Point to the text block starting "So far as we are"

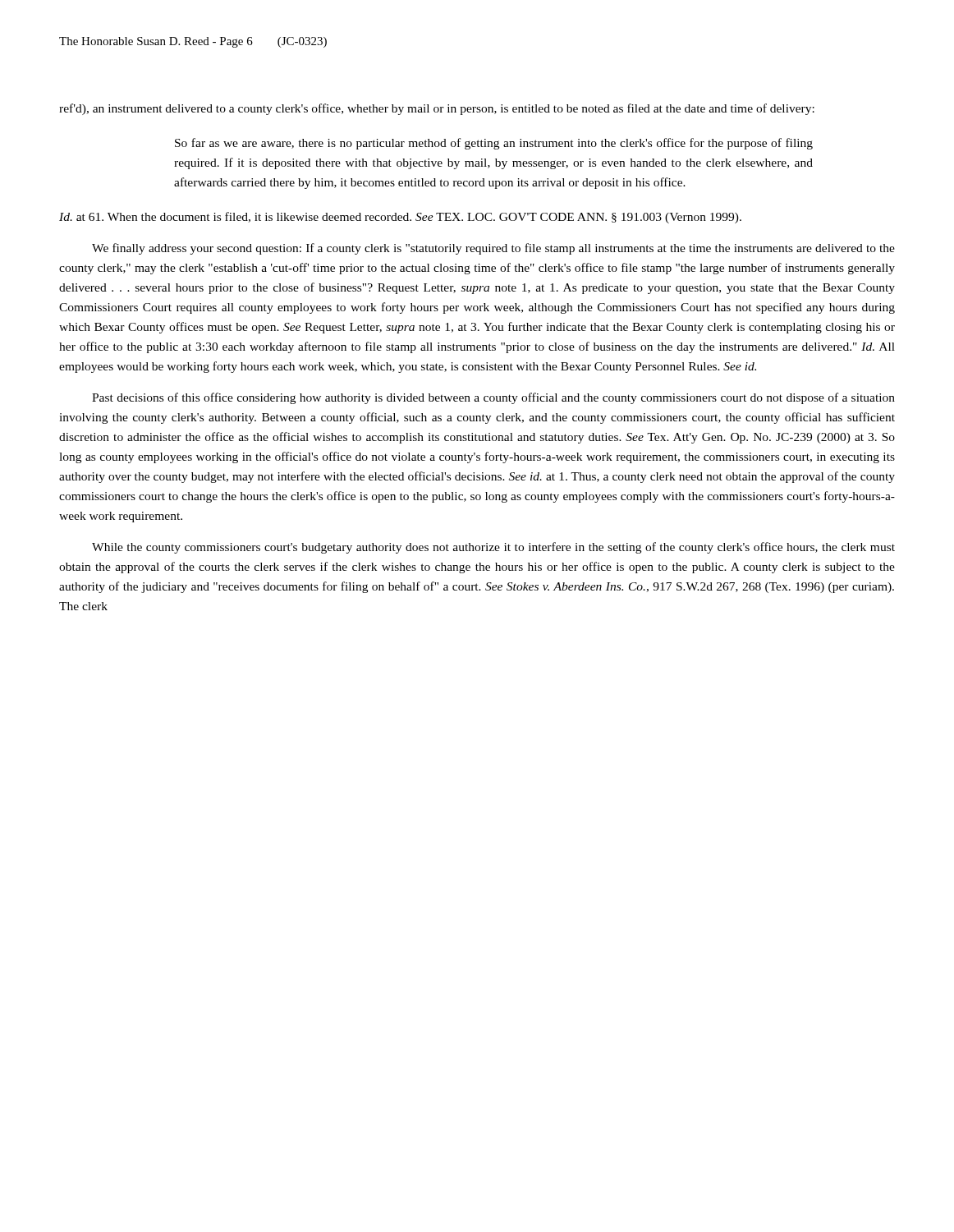coord(493,162)
